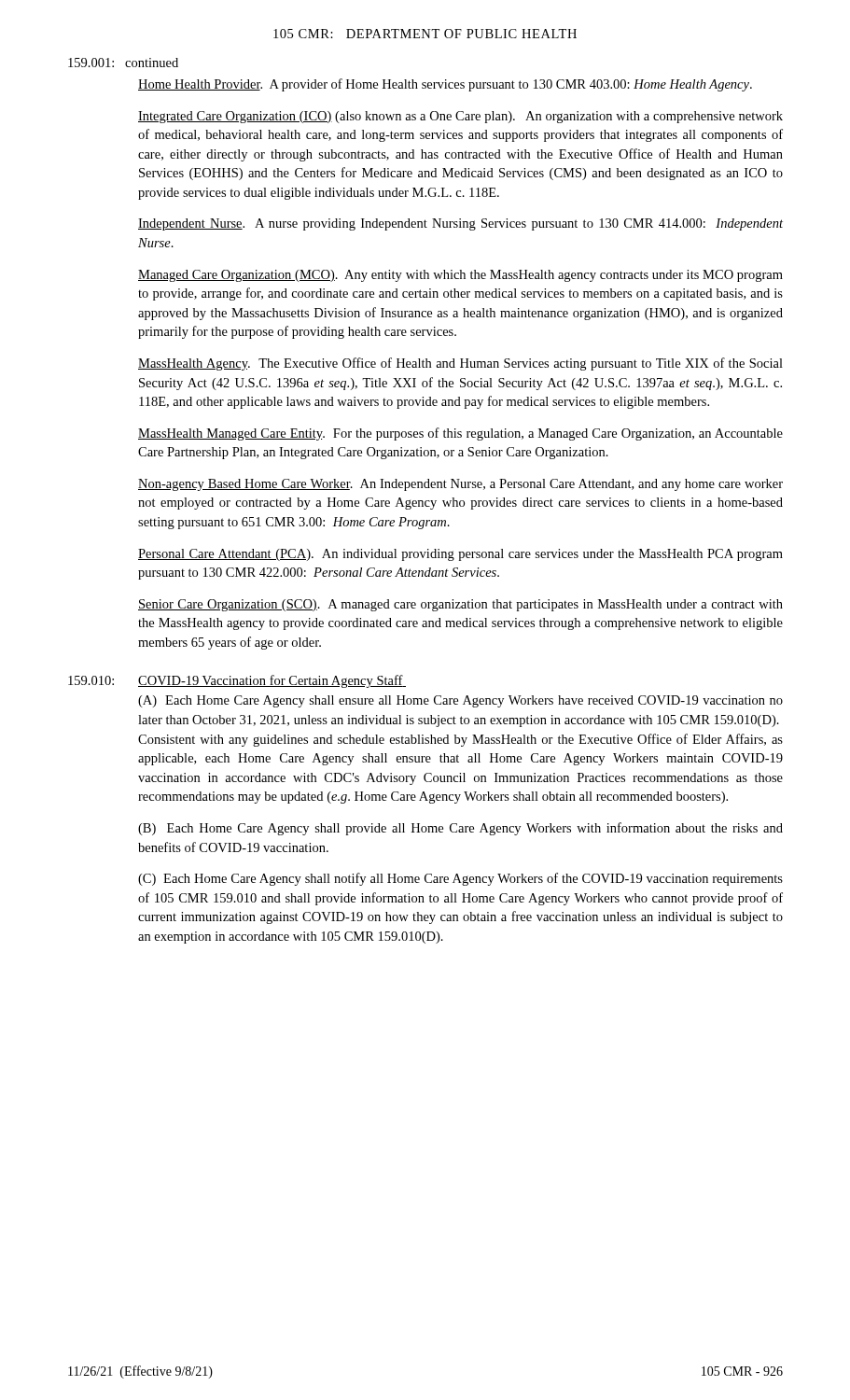
Task: Click the passage that begins "MassHealth Agency. The Executive Office of"
Action: tap(460, 382)
